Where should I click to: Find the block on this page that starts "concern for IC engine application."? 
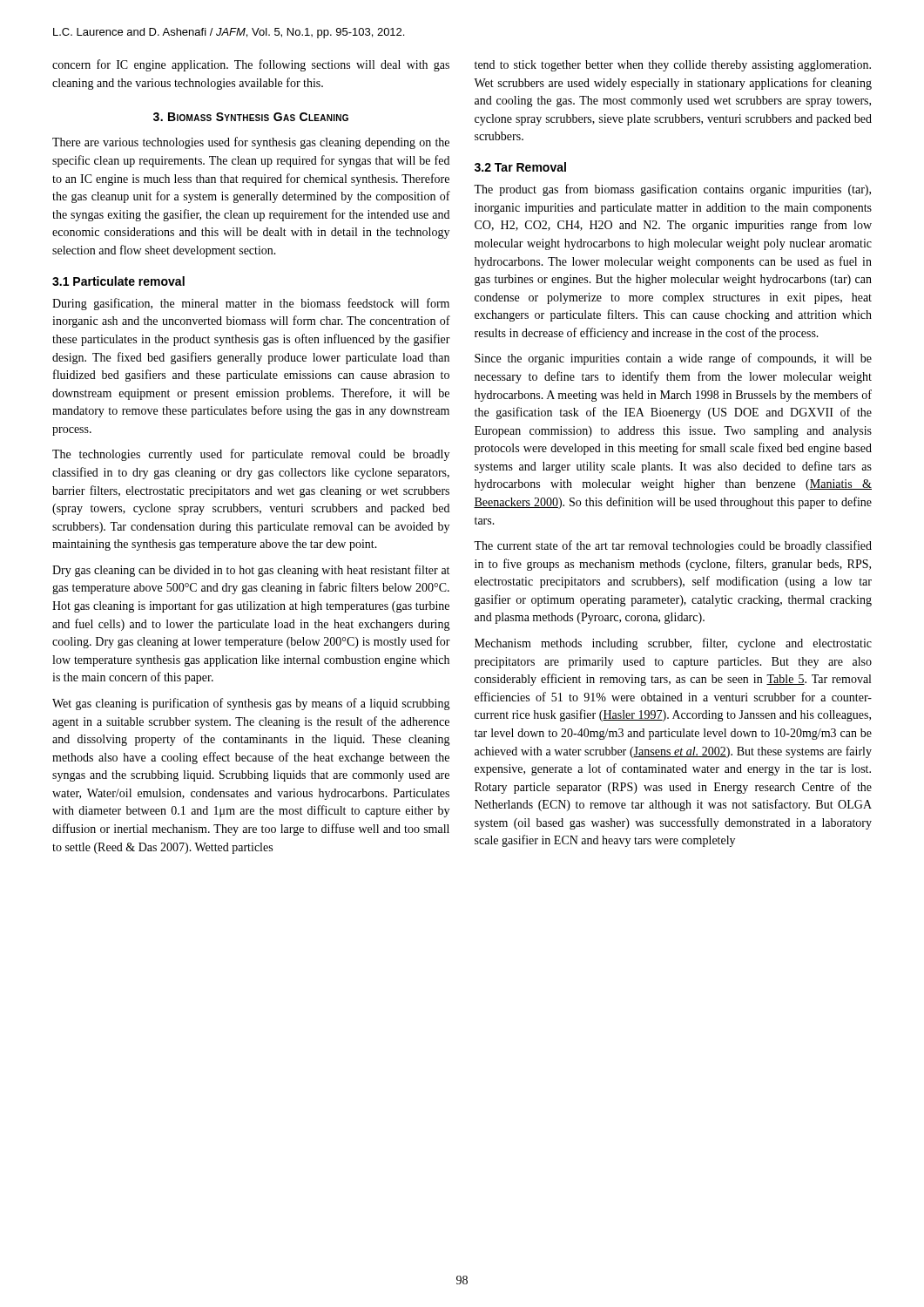coord(251,74)
